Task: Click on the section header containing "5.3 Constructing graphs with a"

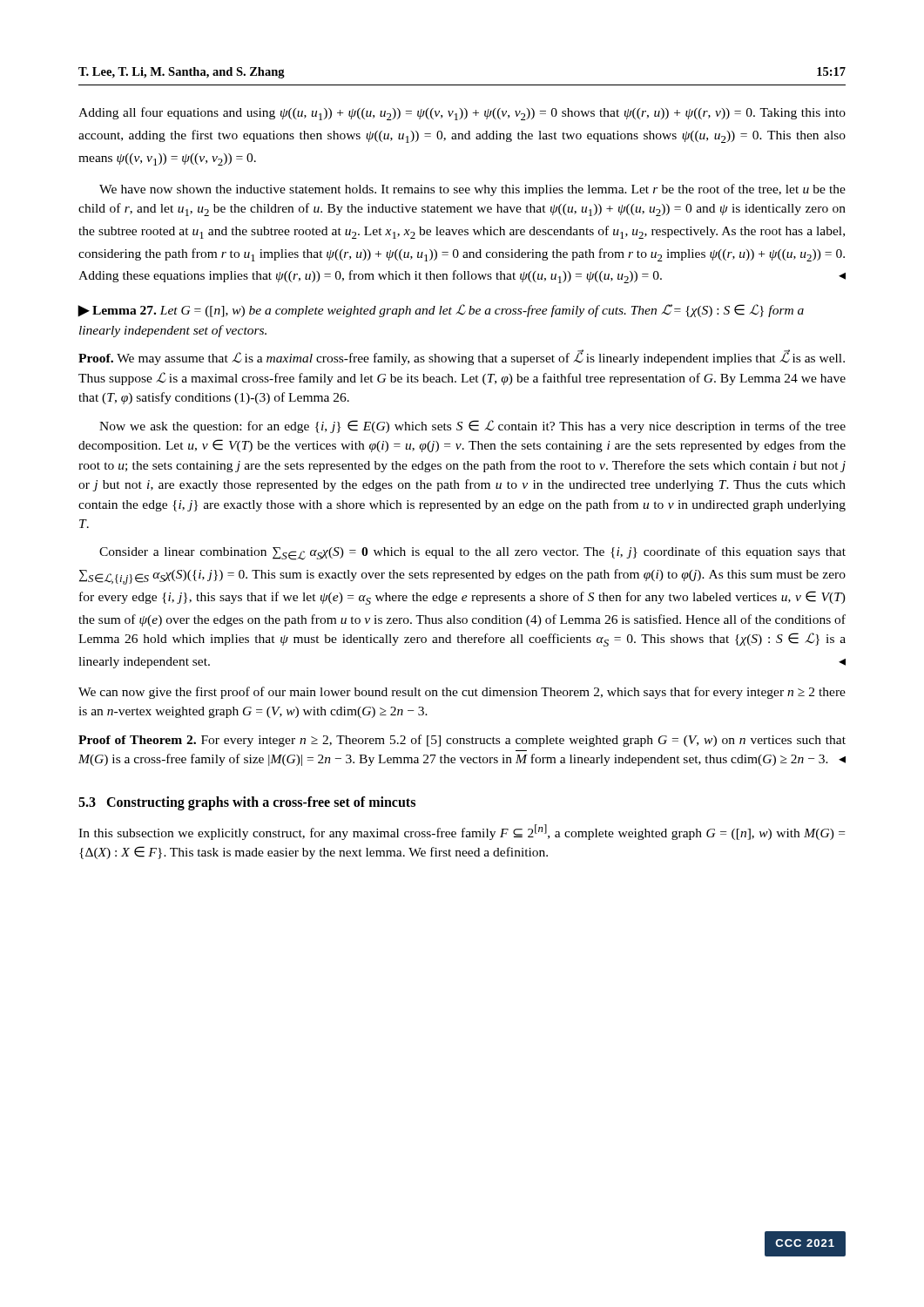Action: click(247, 802)
